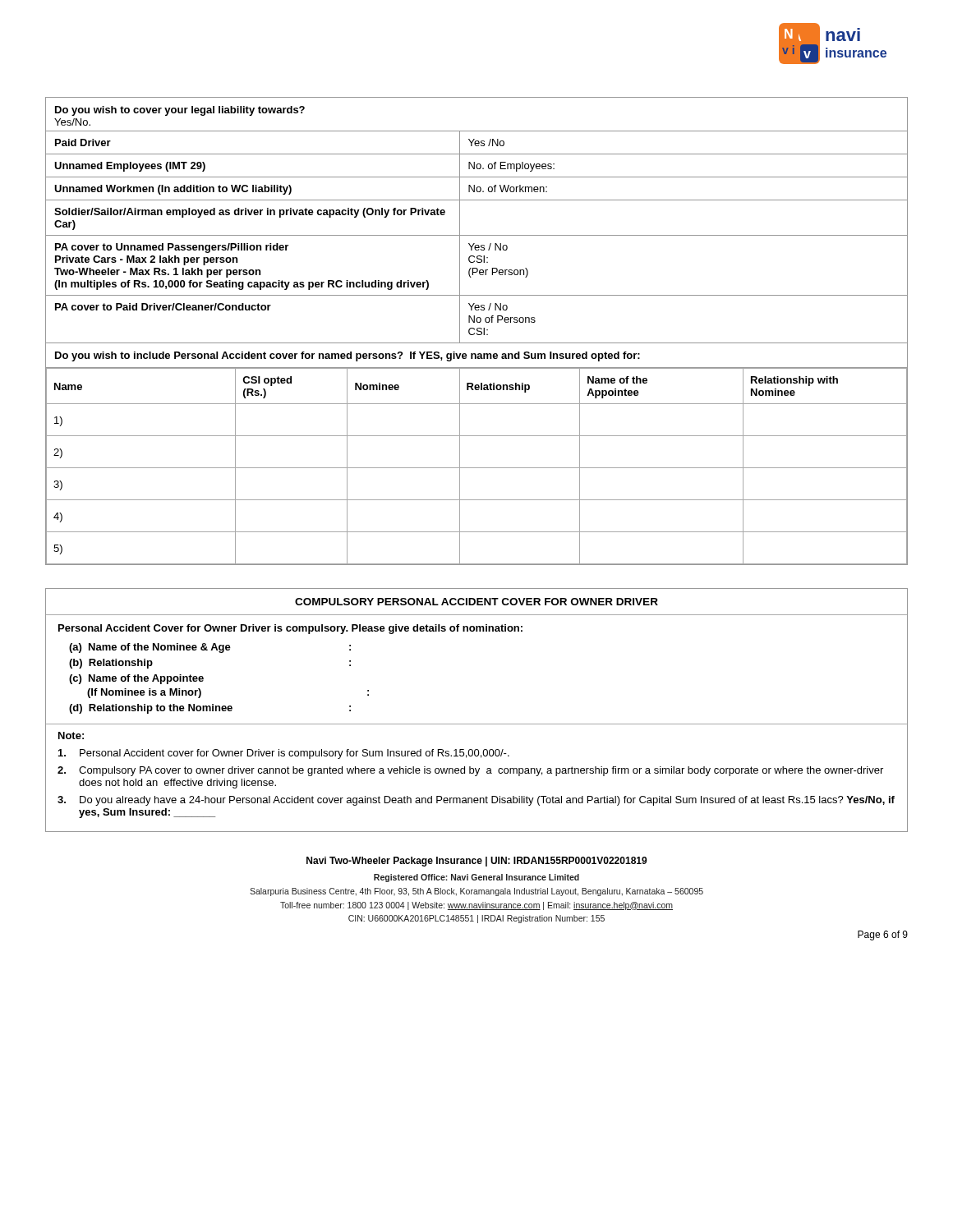Click the passage that begins "2. Compulsory PA cover to owner"

476,776
